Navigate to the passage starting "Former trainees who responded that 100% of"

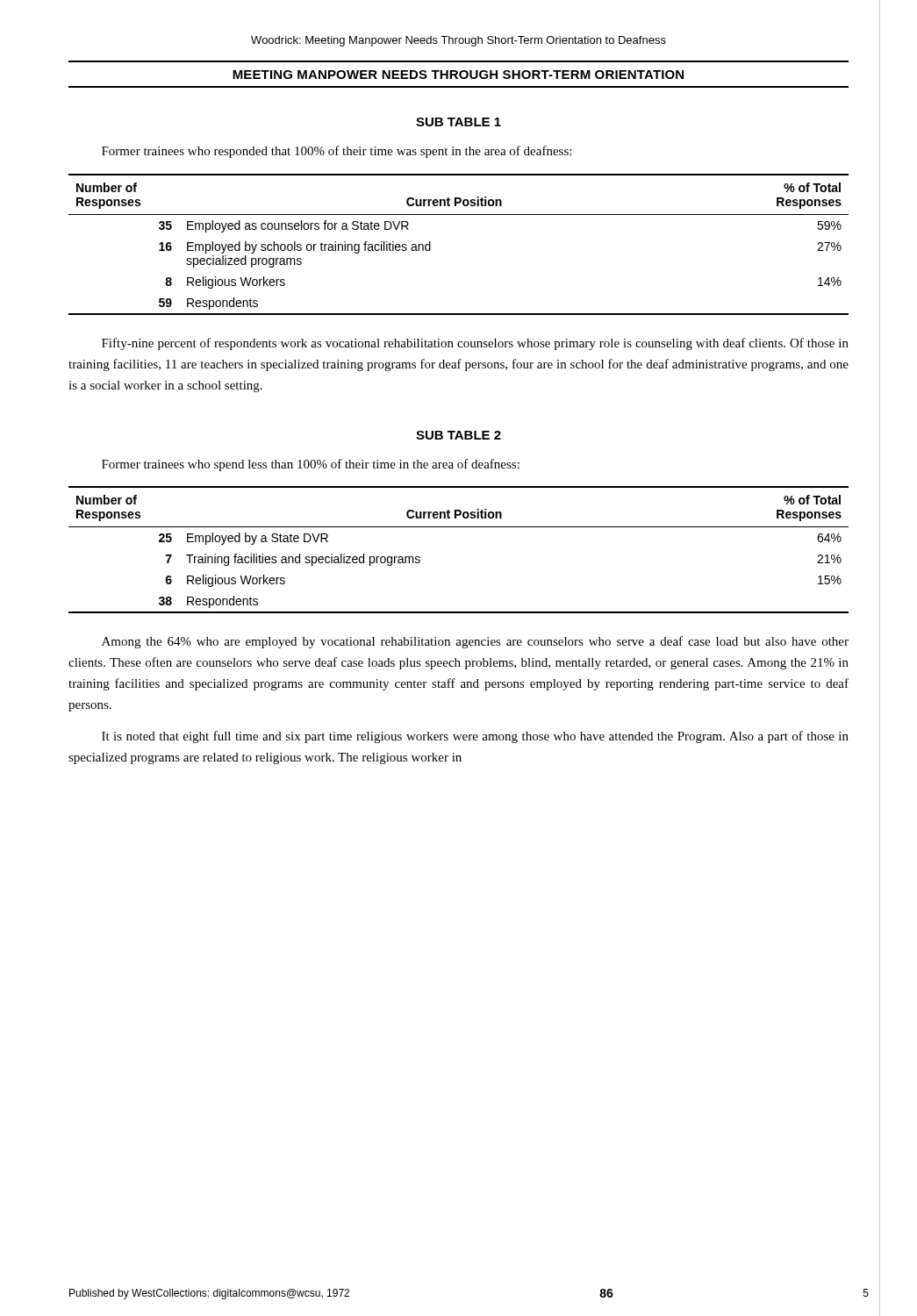point(337,151)
